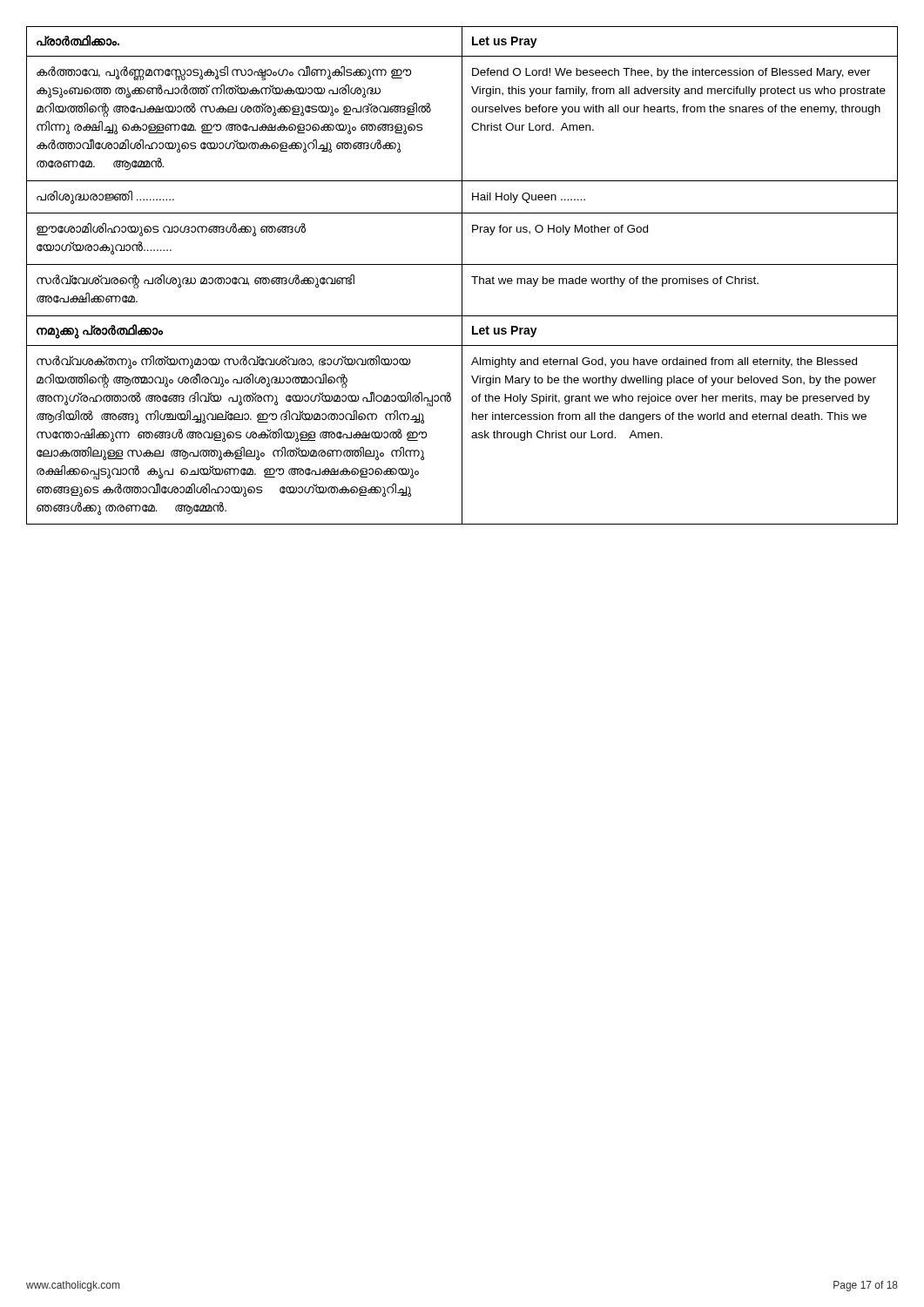Point to the passage starting "സർവ്വേശ്വരന്റെ പരിശുദ്ധ മാതാവേ, ഞങ്ങൾക്കുവേണ്ടിഅപേക്ഷിക്കണമേ."
The image size is (924, 1307).
pyautogui.click(x=195, y=290)
